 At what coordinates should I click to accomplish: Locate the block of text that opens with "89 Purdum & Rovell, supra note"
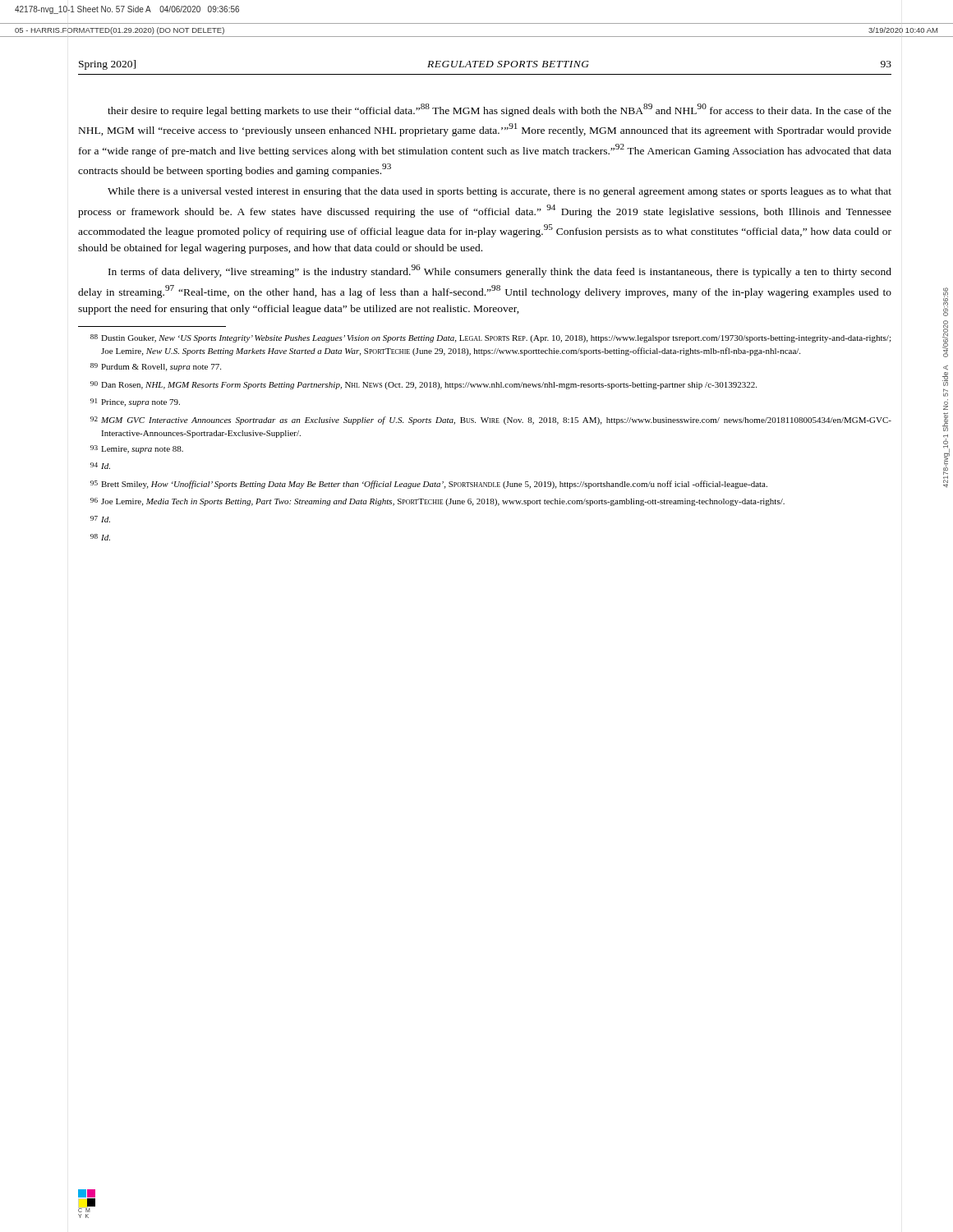pyautogui.click(x=156, y=367)
